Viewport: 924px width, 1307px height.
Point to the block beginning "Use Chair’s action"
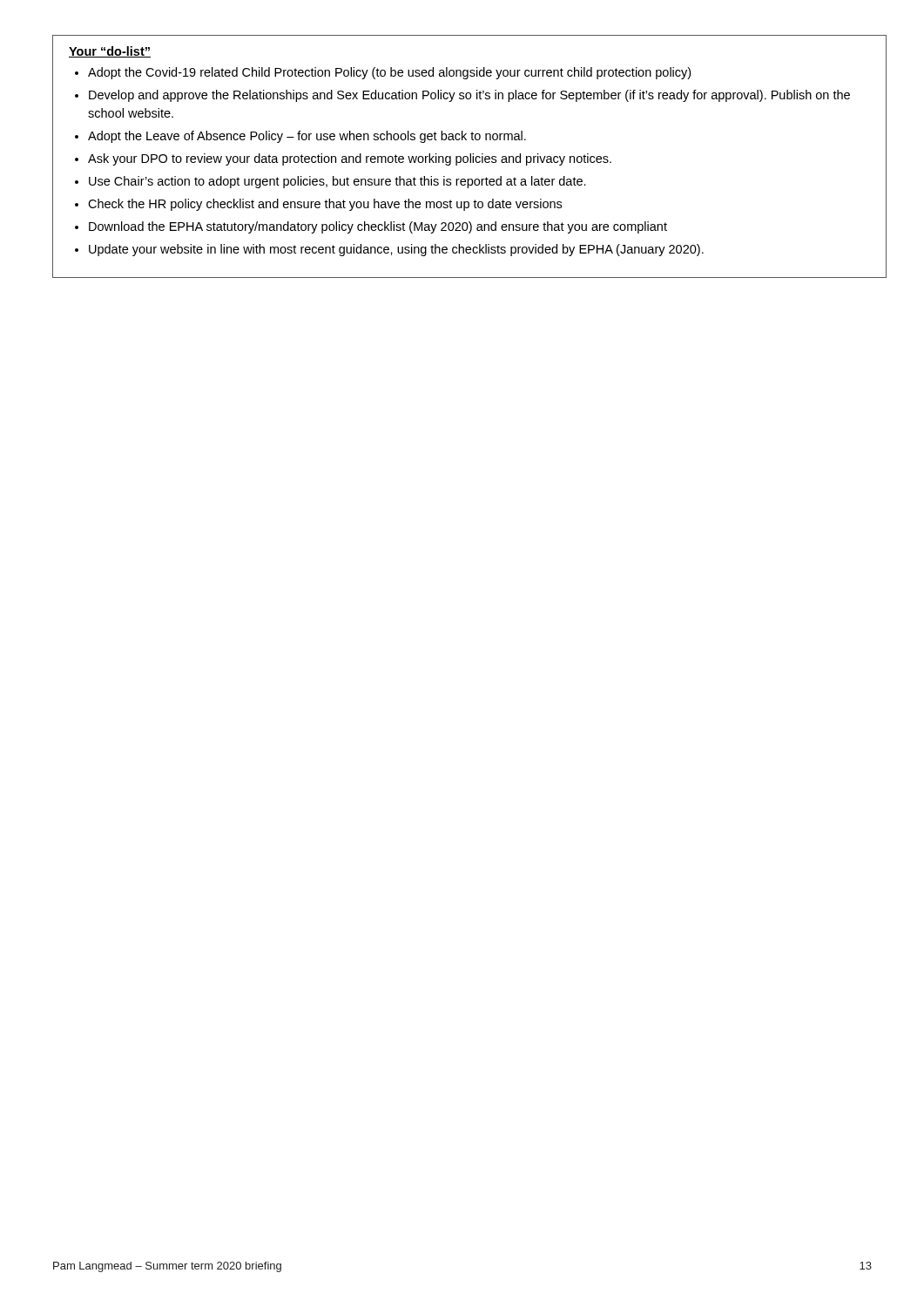[337, 181]
